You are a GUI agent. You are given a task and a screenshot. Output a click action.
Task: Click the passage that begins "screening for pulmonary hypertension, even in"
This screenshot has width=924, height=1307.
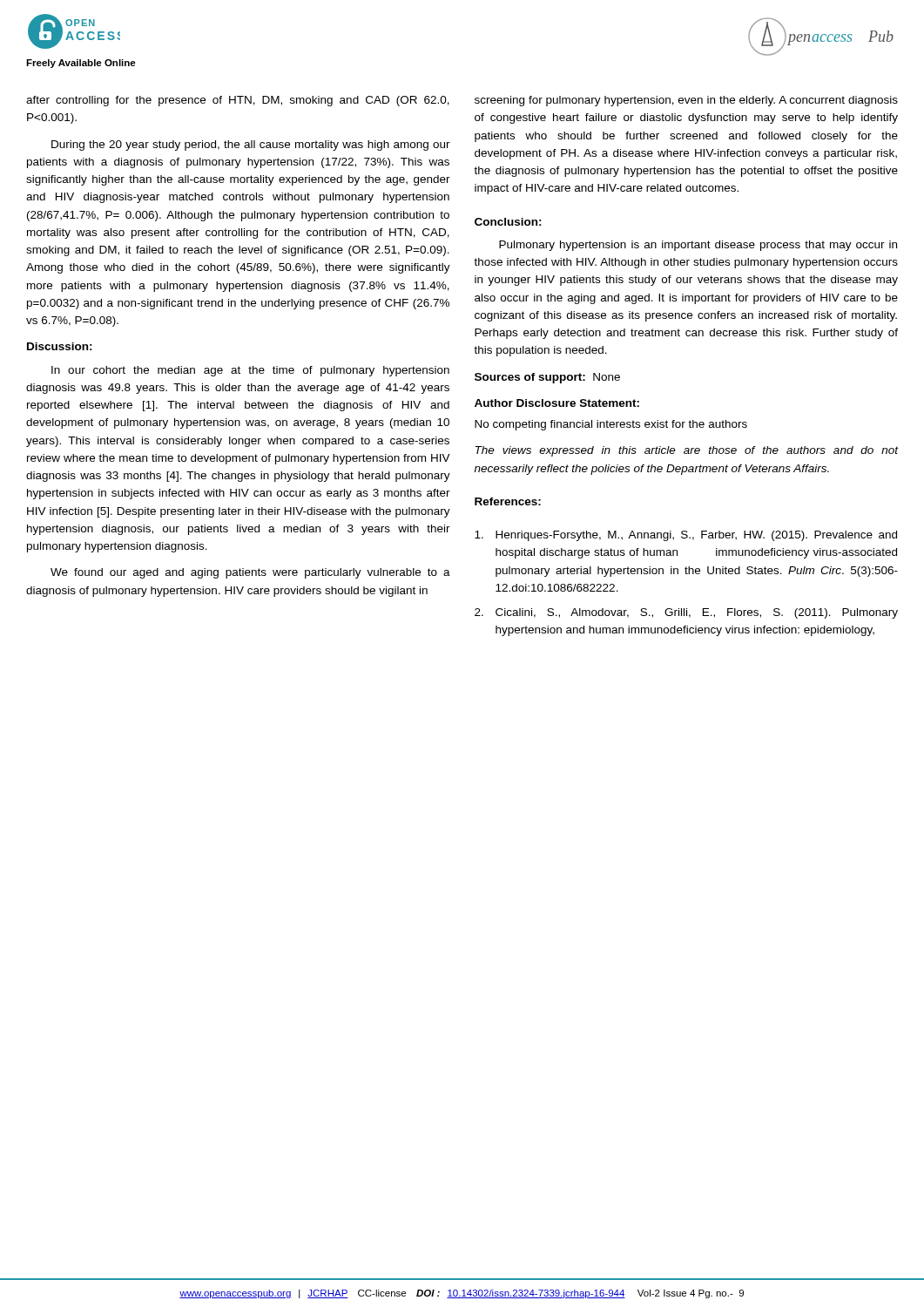686,144
